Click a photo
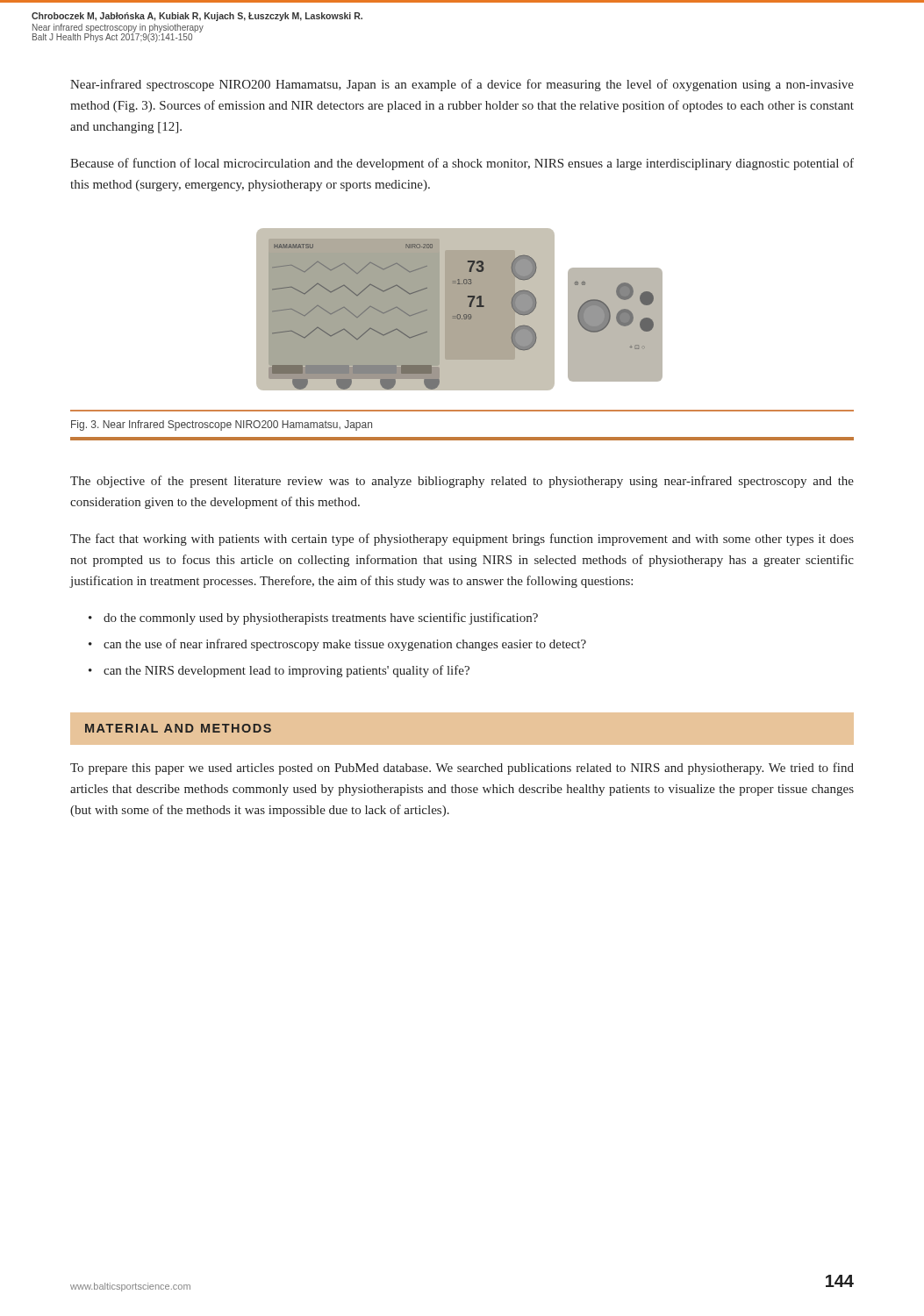Image resolution: width=924 pixels, height=1316 pixels. pyautogui.click(x=462, y=311)
